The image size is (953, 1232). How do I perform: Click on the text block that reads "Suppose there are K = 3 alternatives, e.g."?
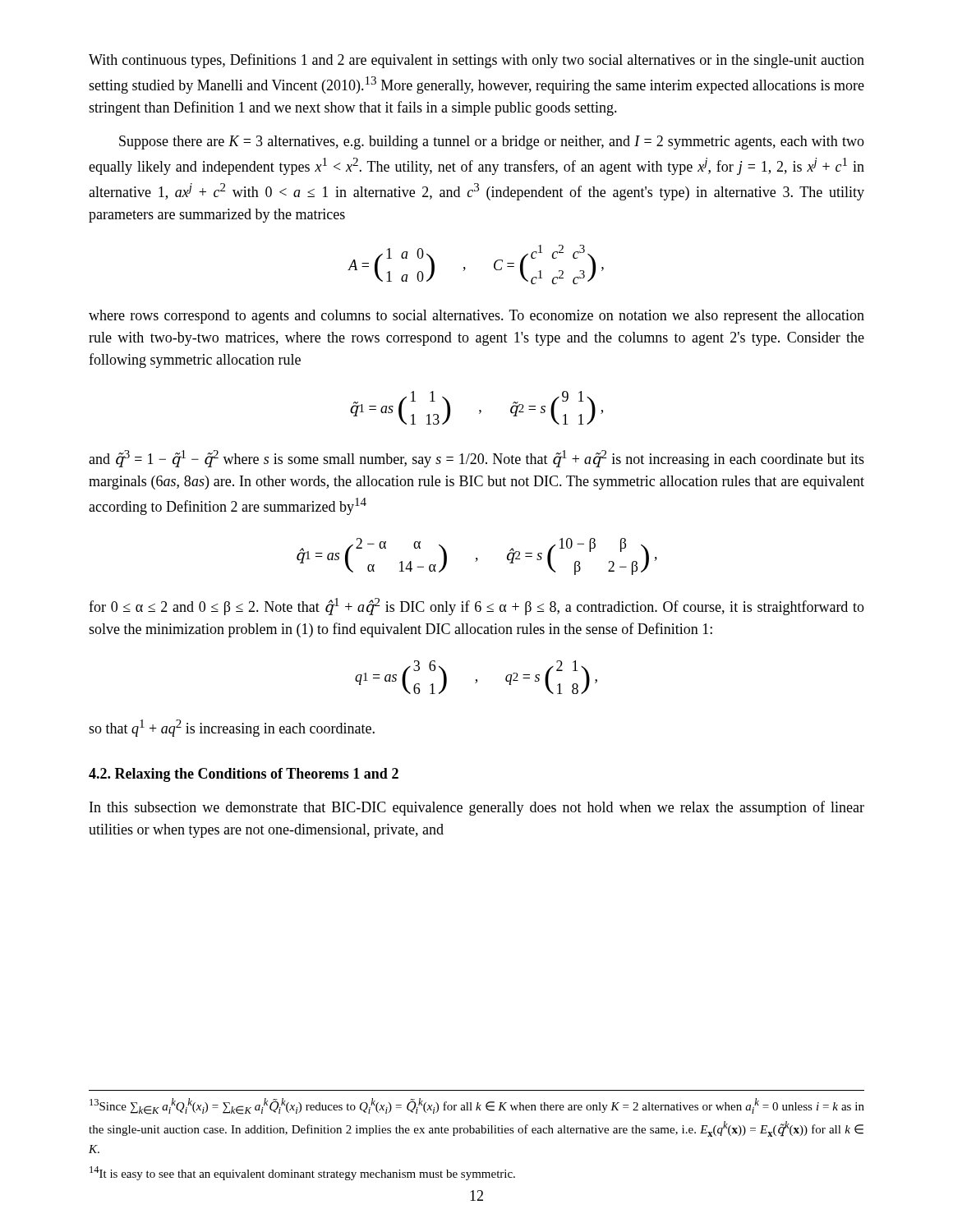(476, 178)
